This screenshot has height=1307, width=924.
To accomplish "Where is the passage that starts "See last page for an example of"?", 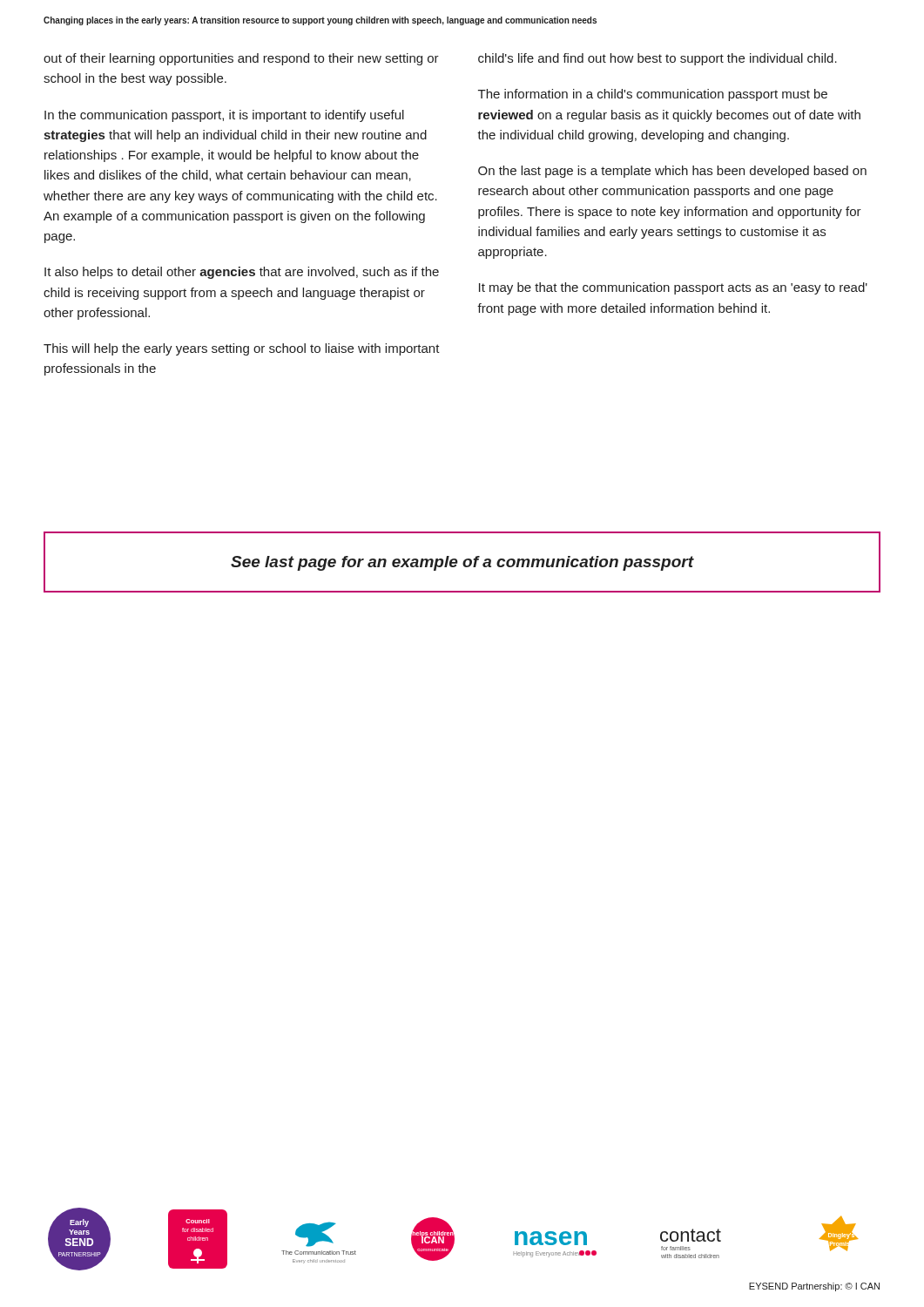I will point(462,562).
